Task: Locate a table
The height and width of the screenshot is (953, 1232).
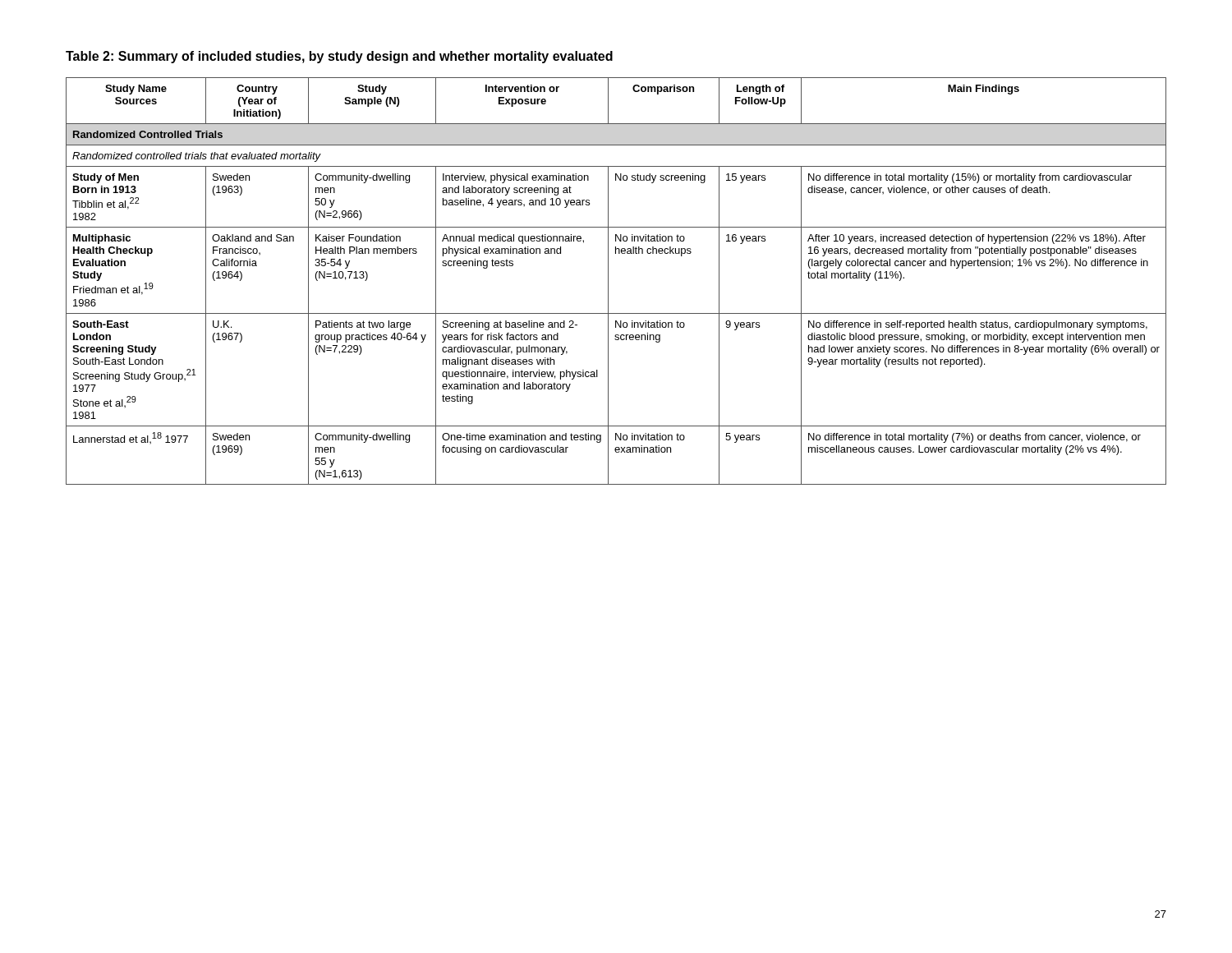Action: click(x=616, y=281)
